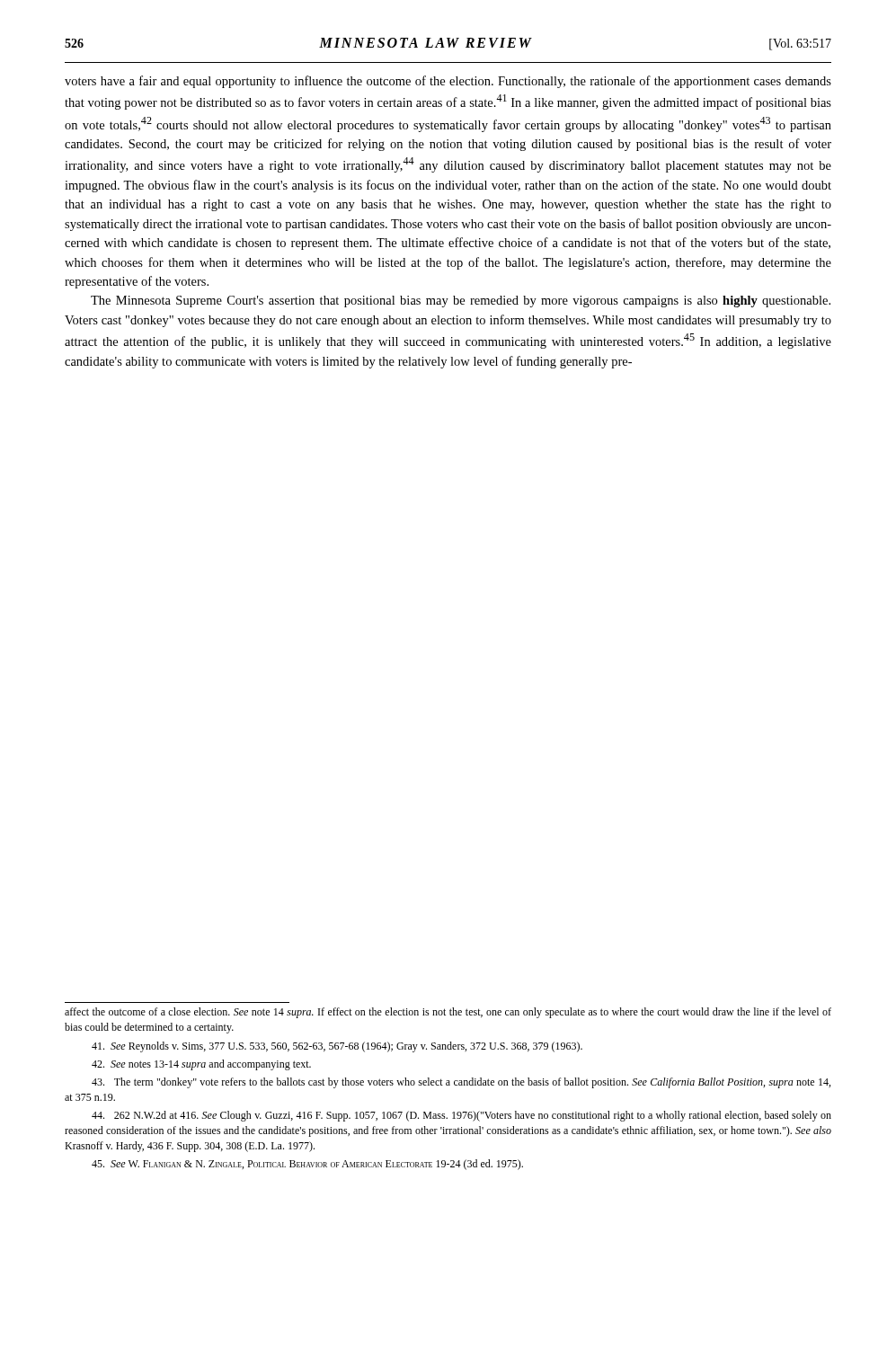Find the block on this page that starts "See Reynolds v. Sims, 377"

coord(448,1047)
